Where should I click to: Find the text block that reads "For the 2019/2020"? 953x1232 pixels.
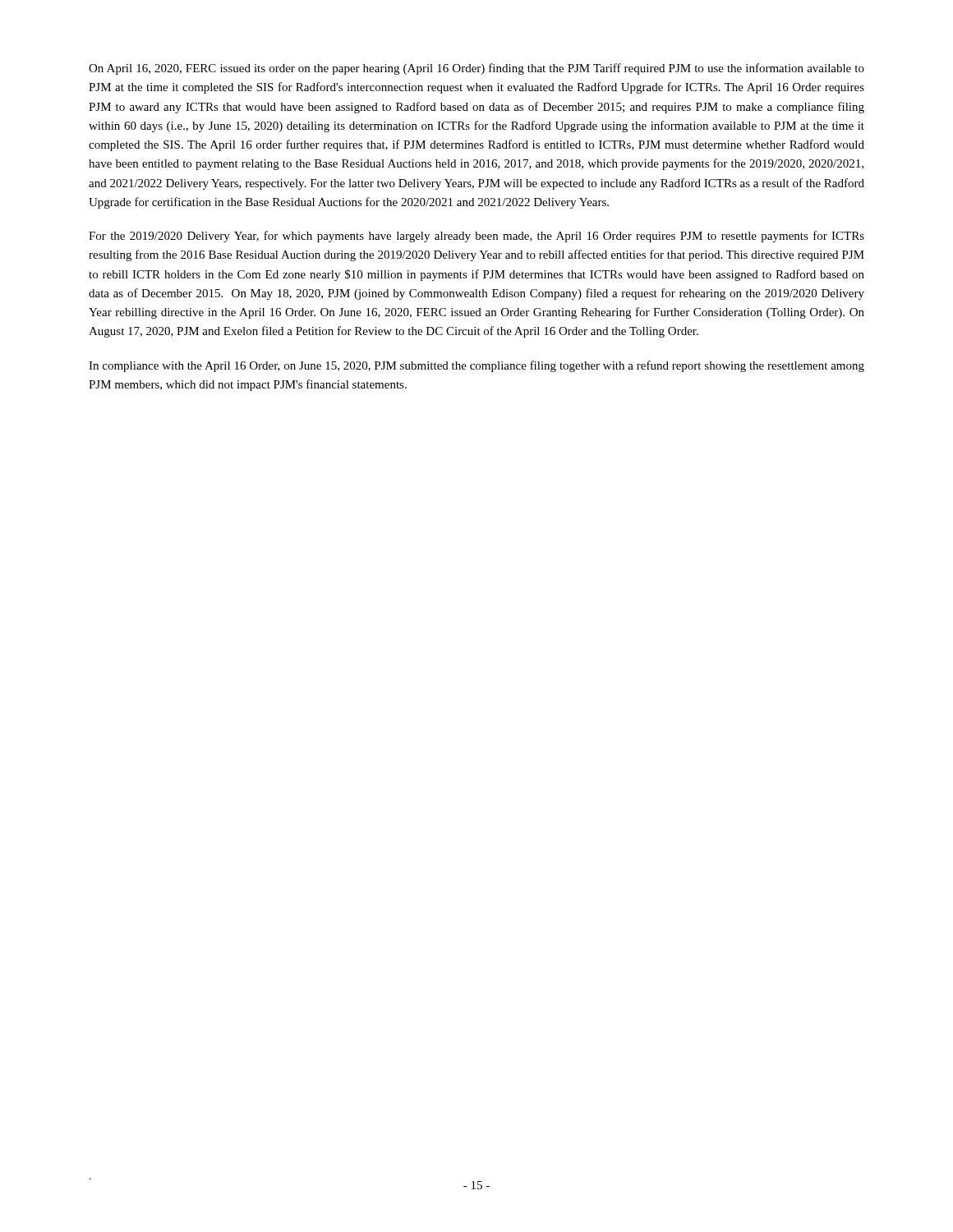click(476, 283)
